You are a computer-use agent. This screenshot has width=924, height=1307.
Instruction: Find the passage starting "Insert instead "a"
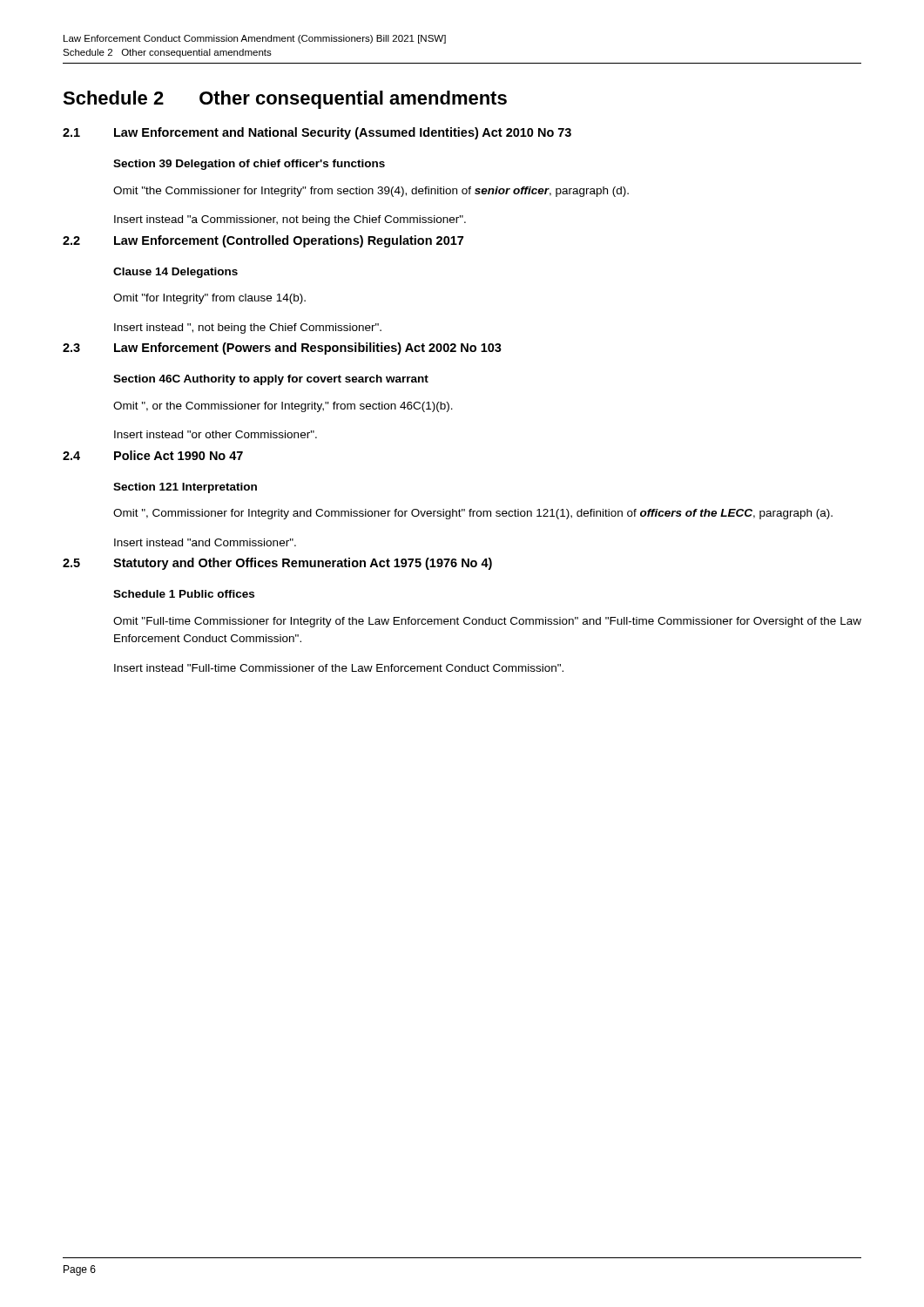[290, 220]
